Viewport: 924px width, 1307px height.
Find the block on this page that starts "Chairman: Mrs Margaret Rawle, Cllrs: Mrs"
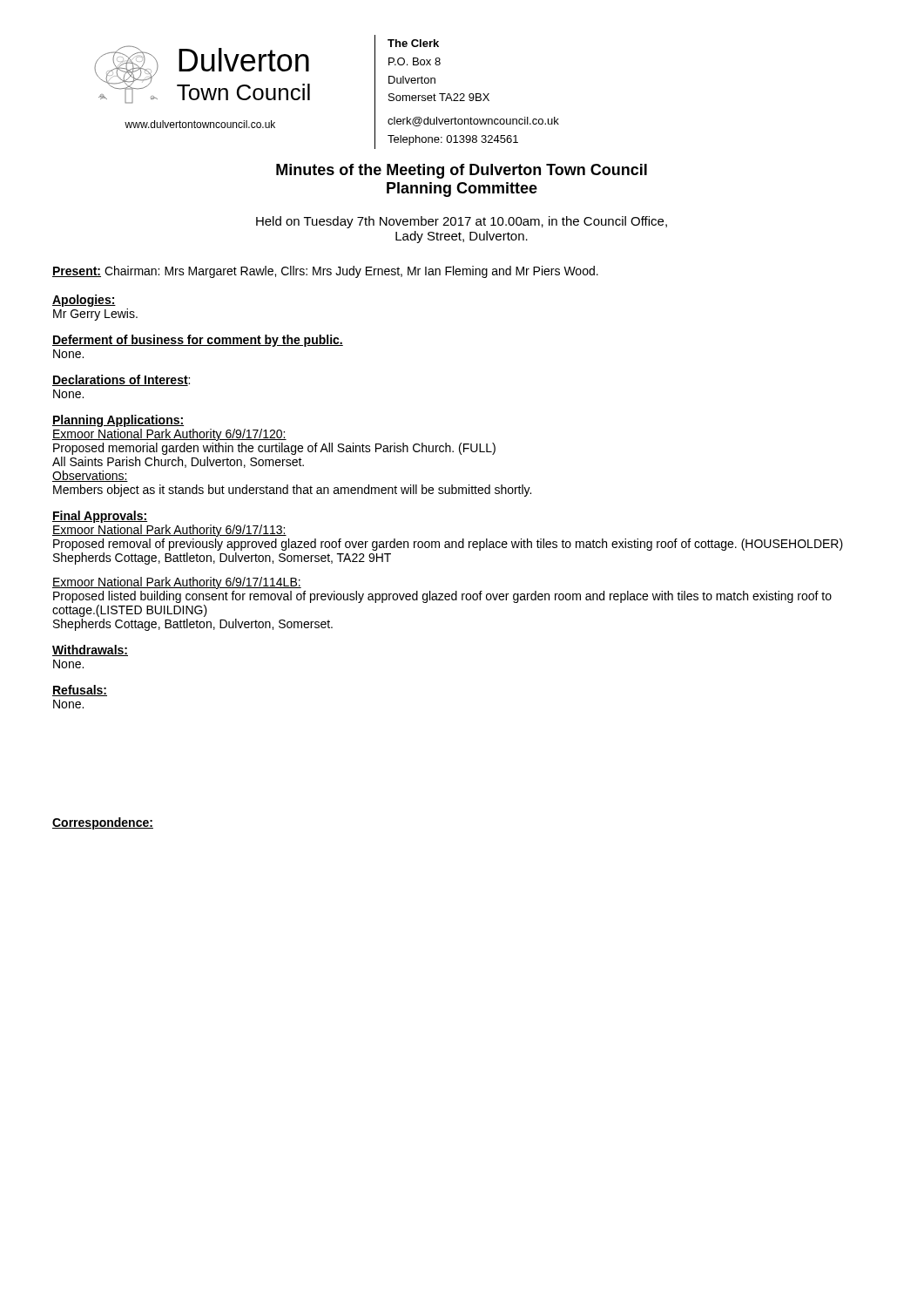pyautogui.click(x=352, y=271)
